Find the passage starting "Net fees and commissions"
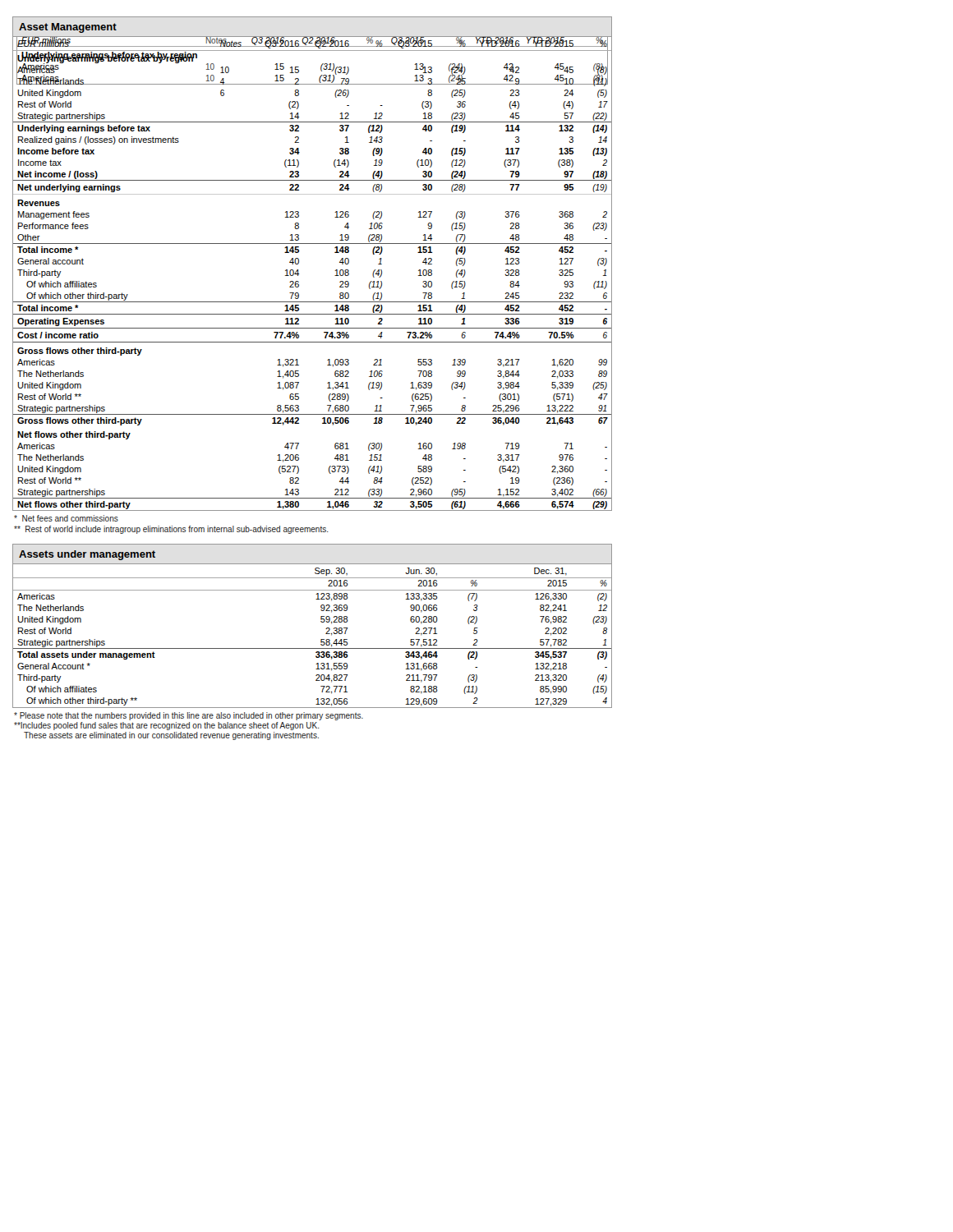This screenshot has height=1232, width=953. click(x=66, y=519)
